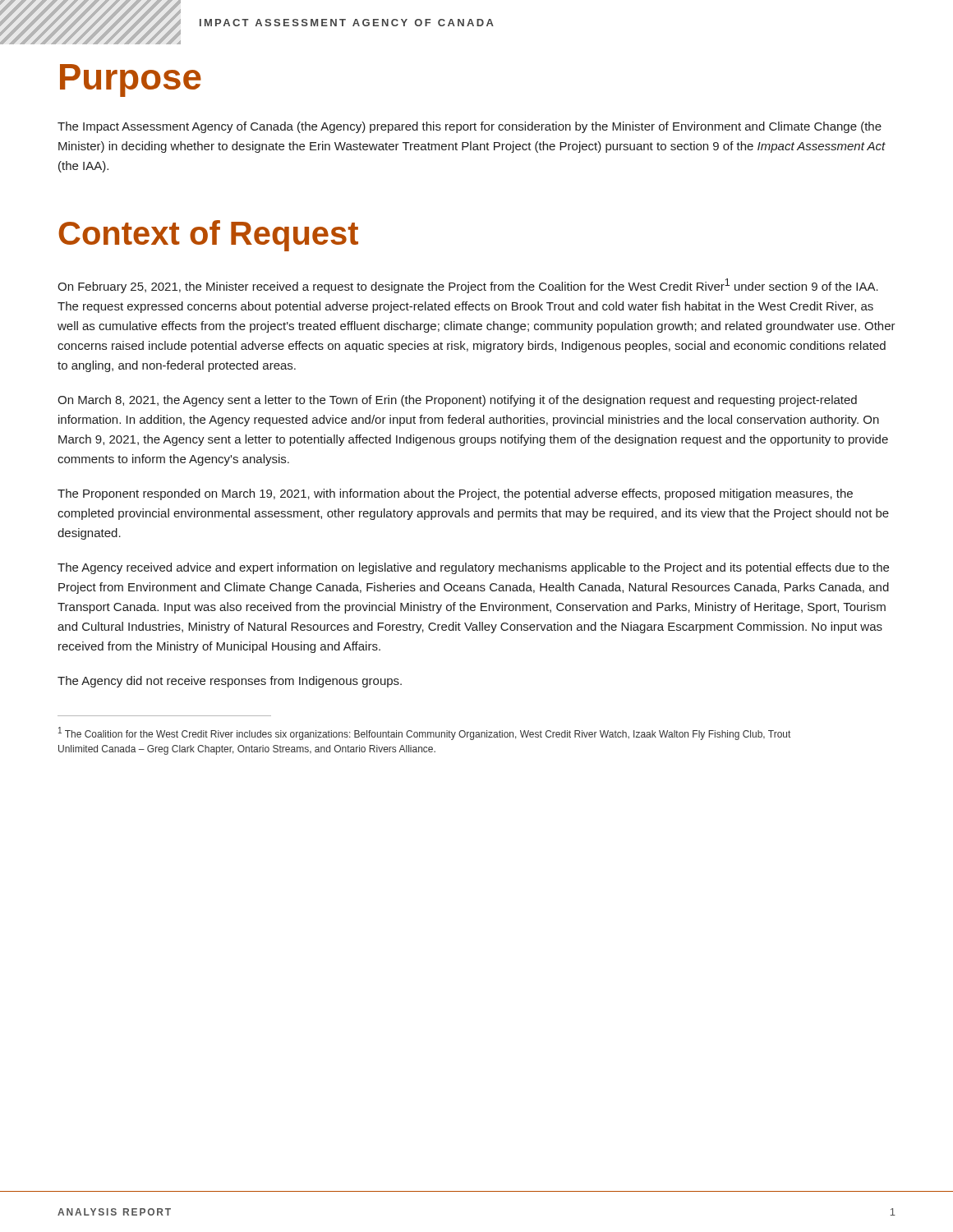Image resolution: width=953 pixels, height=1232 pixels.
Task: Point to the text starting "The Agency received advice and expert information on"
Action: click(474, 607)
